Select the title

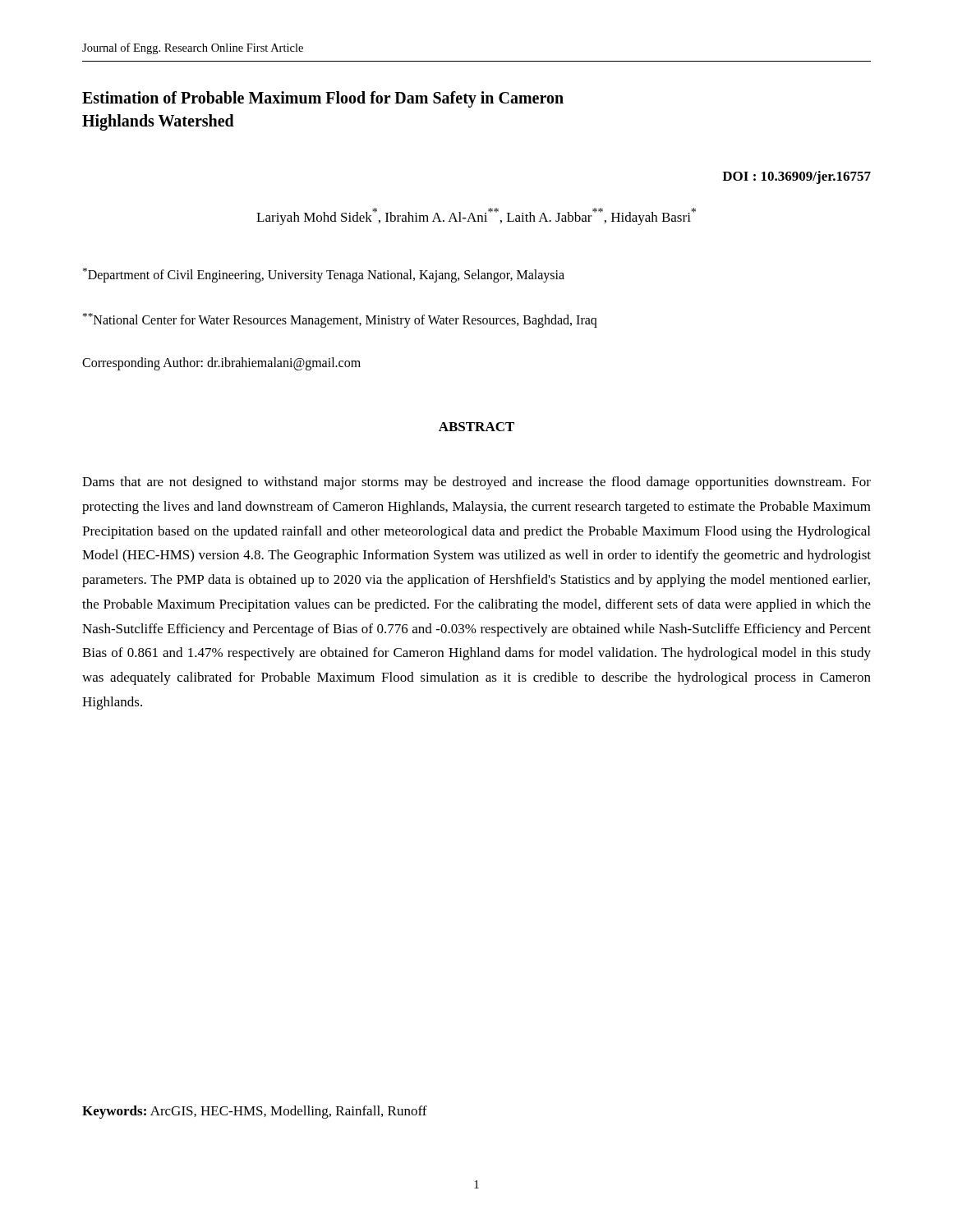tap(323, 109)
